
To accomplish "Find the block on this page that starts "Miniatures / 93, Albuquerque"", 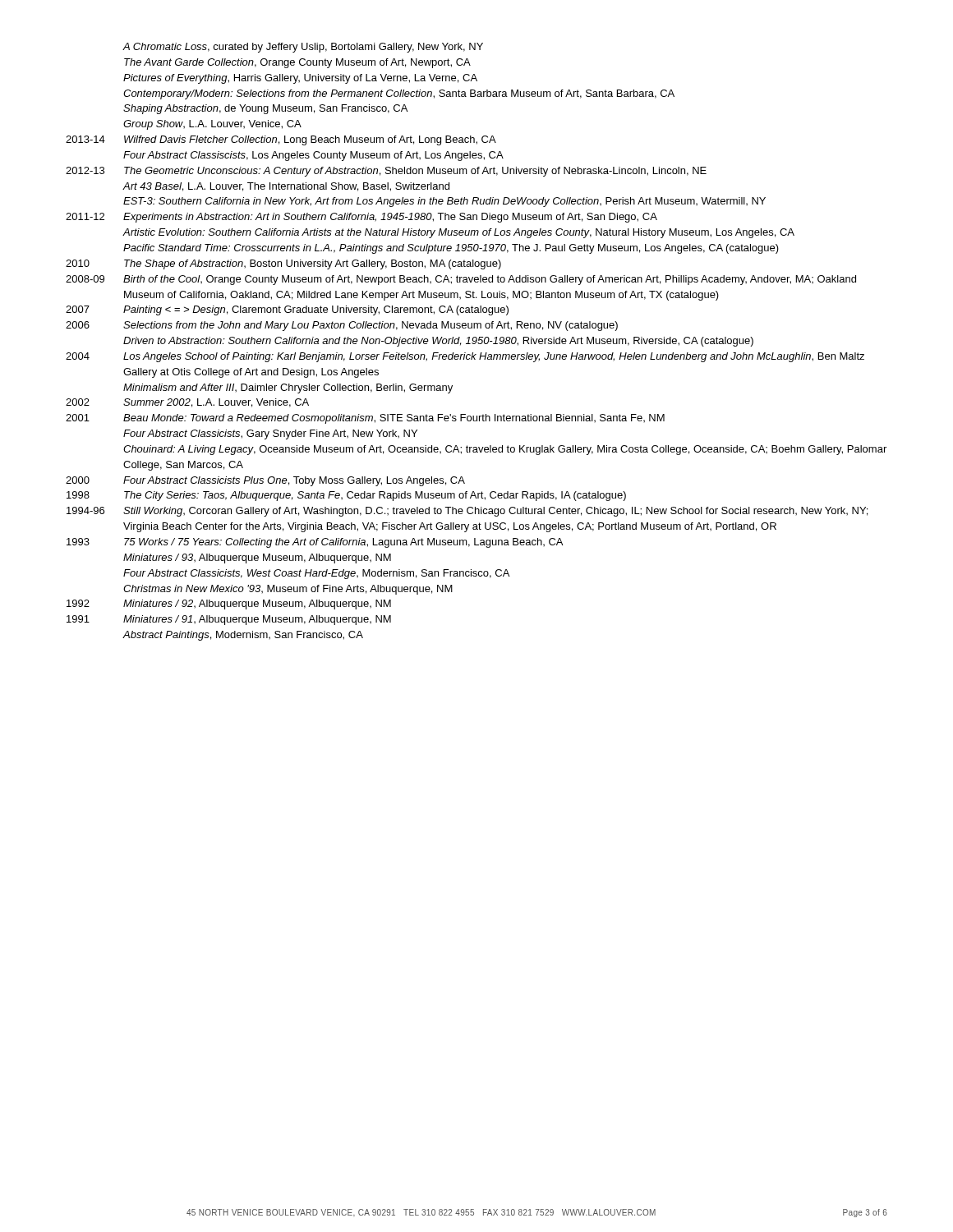I will pyautogui.click(x=257, y=559).
